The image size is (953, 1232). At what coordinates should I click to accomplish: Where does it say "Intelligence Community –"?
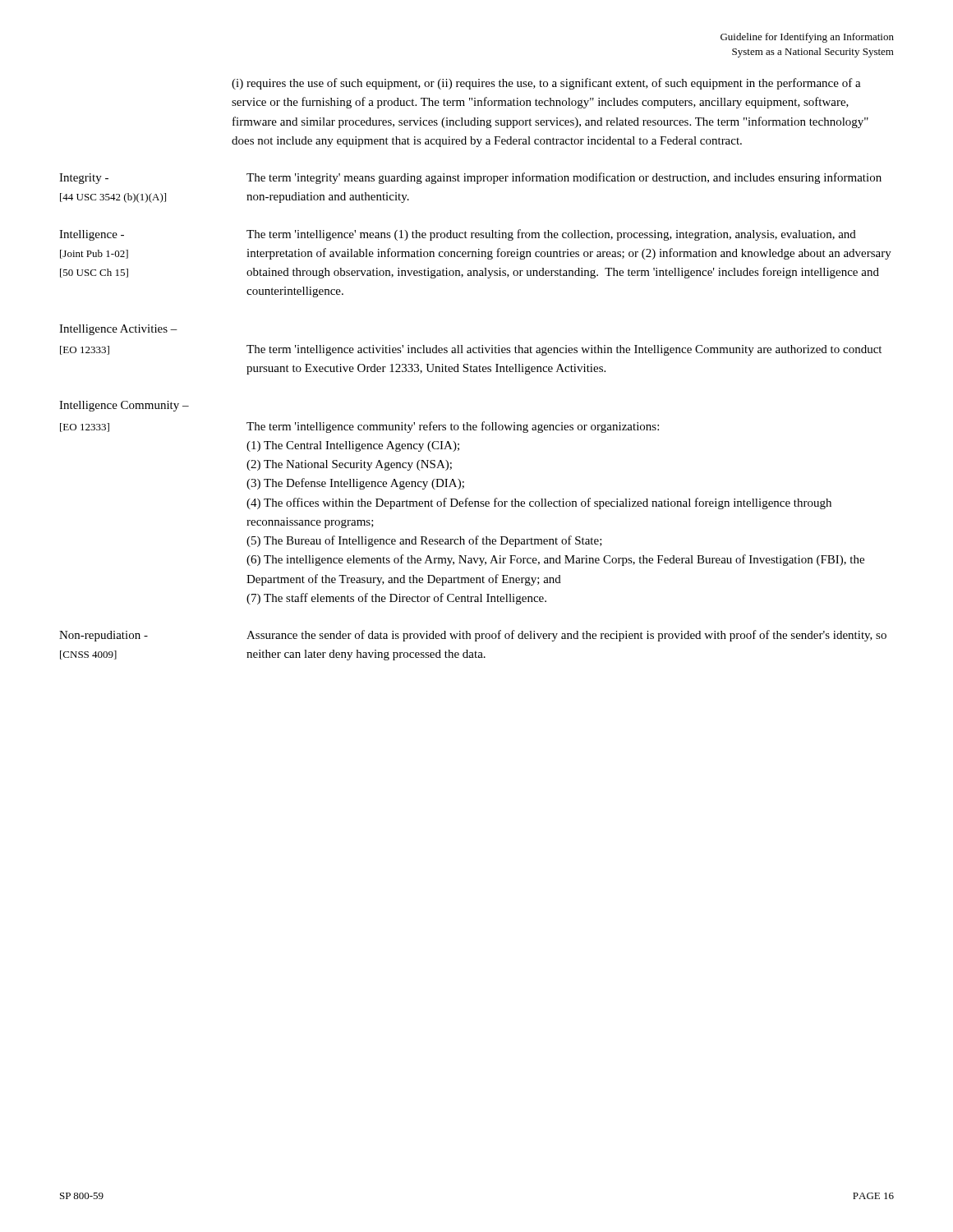(x=124, y=405)
